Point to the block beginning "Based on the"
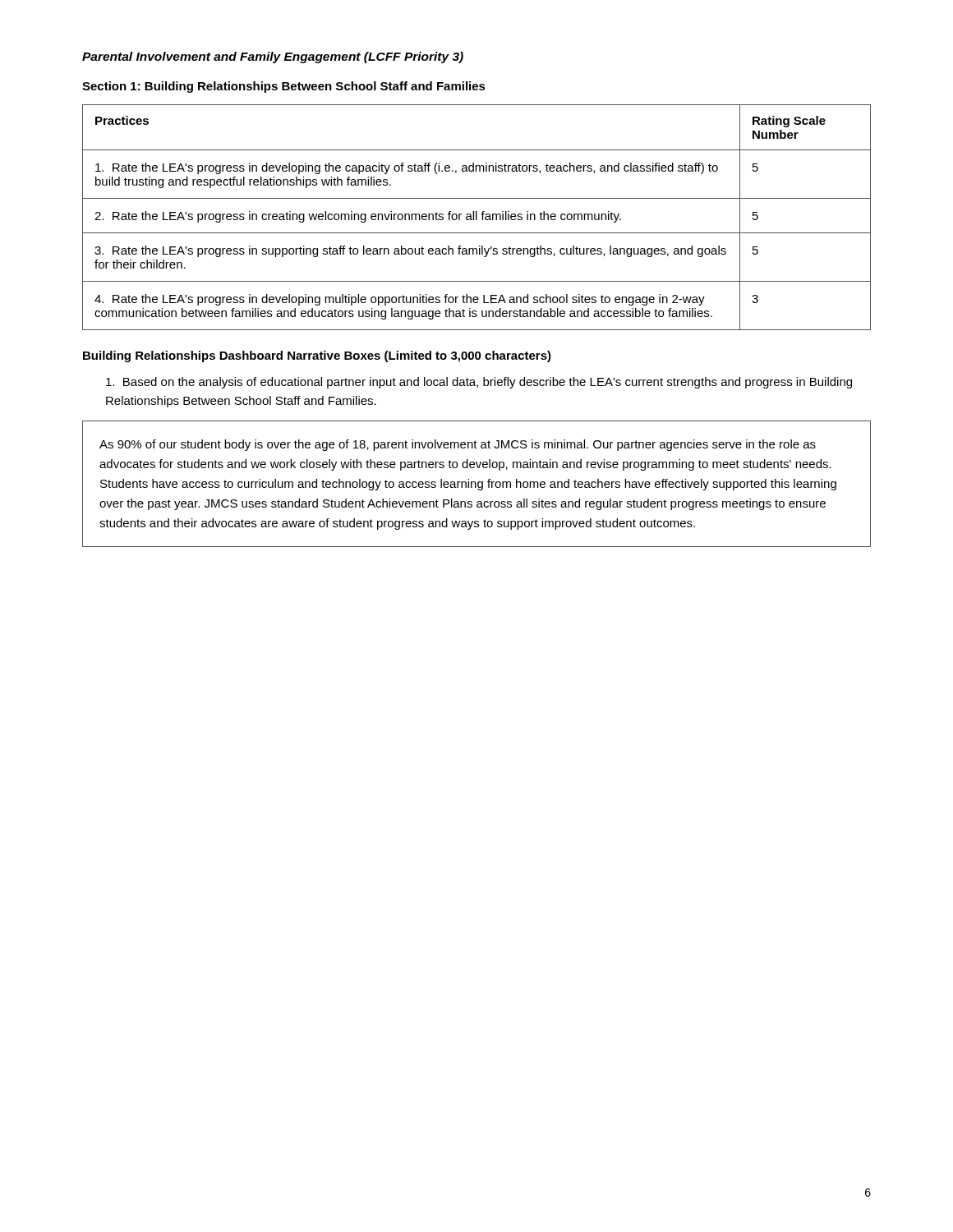 (x=479, y=391)
